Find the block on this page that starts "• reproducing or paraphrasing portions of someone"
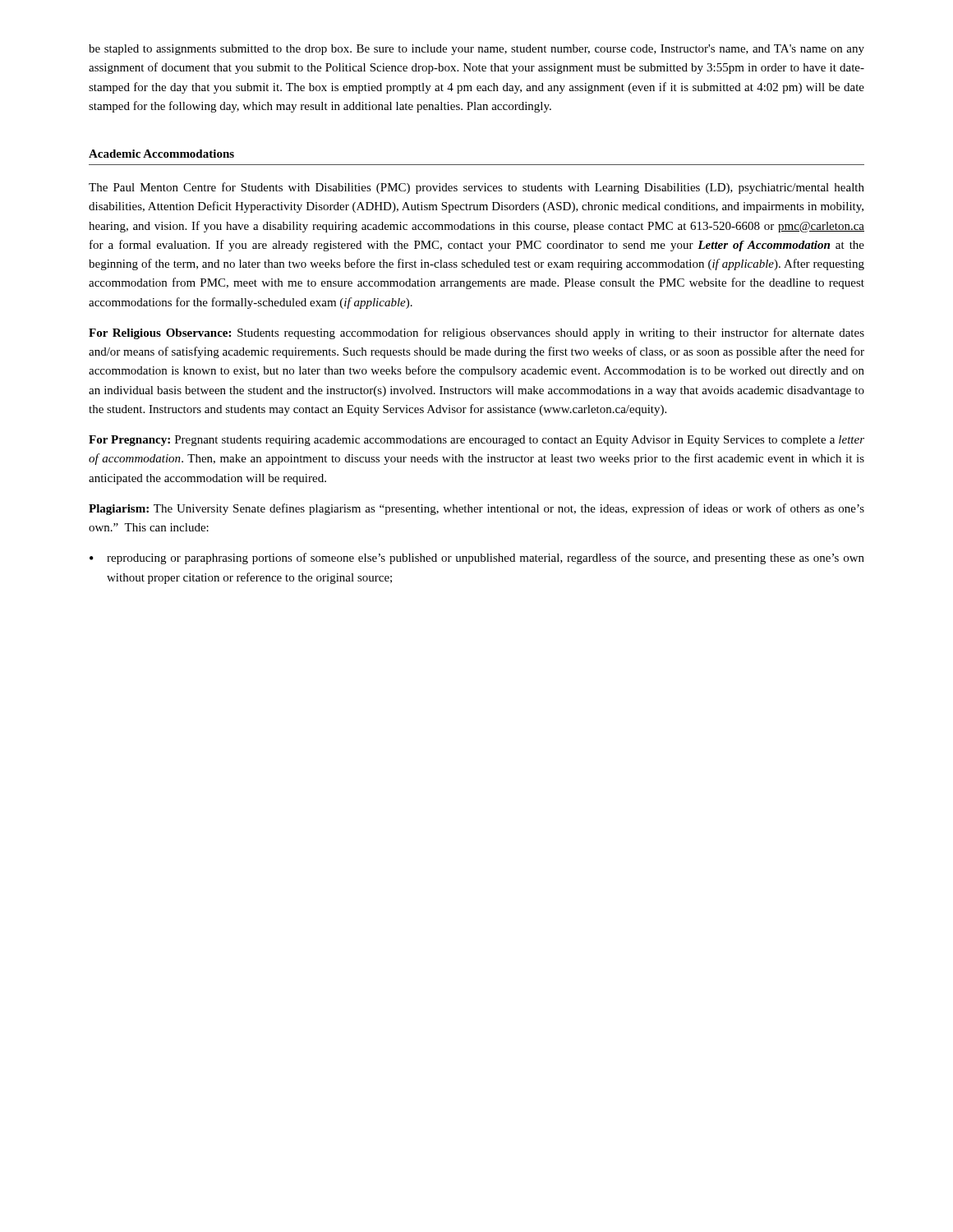953x1232 pixels. pos(476,568)
